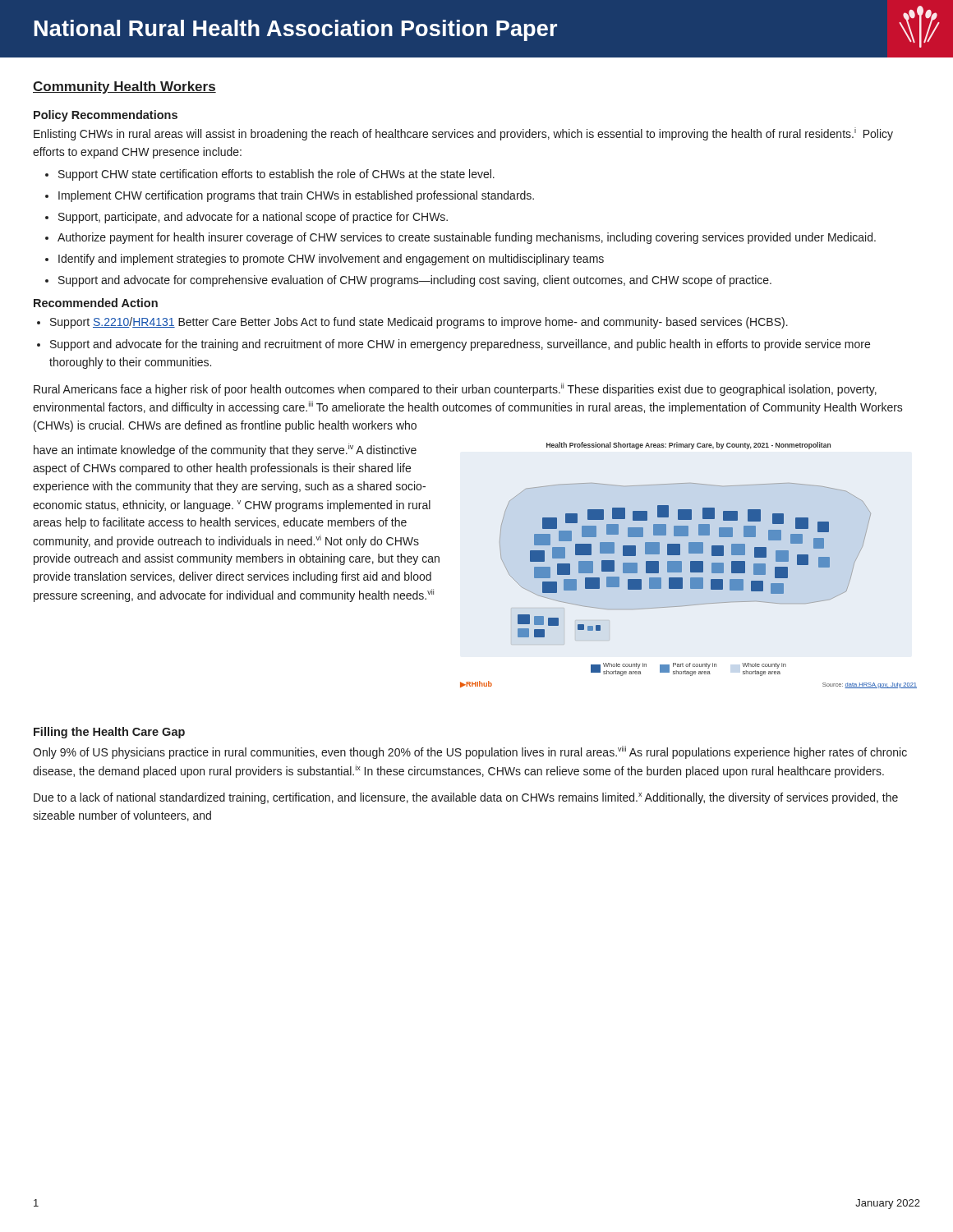The image size is (953, 1232).
Task: Point to the text block starting "Rural Americans face a"
Action: point(468,407)
